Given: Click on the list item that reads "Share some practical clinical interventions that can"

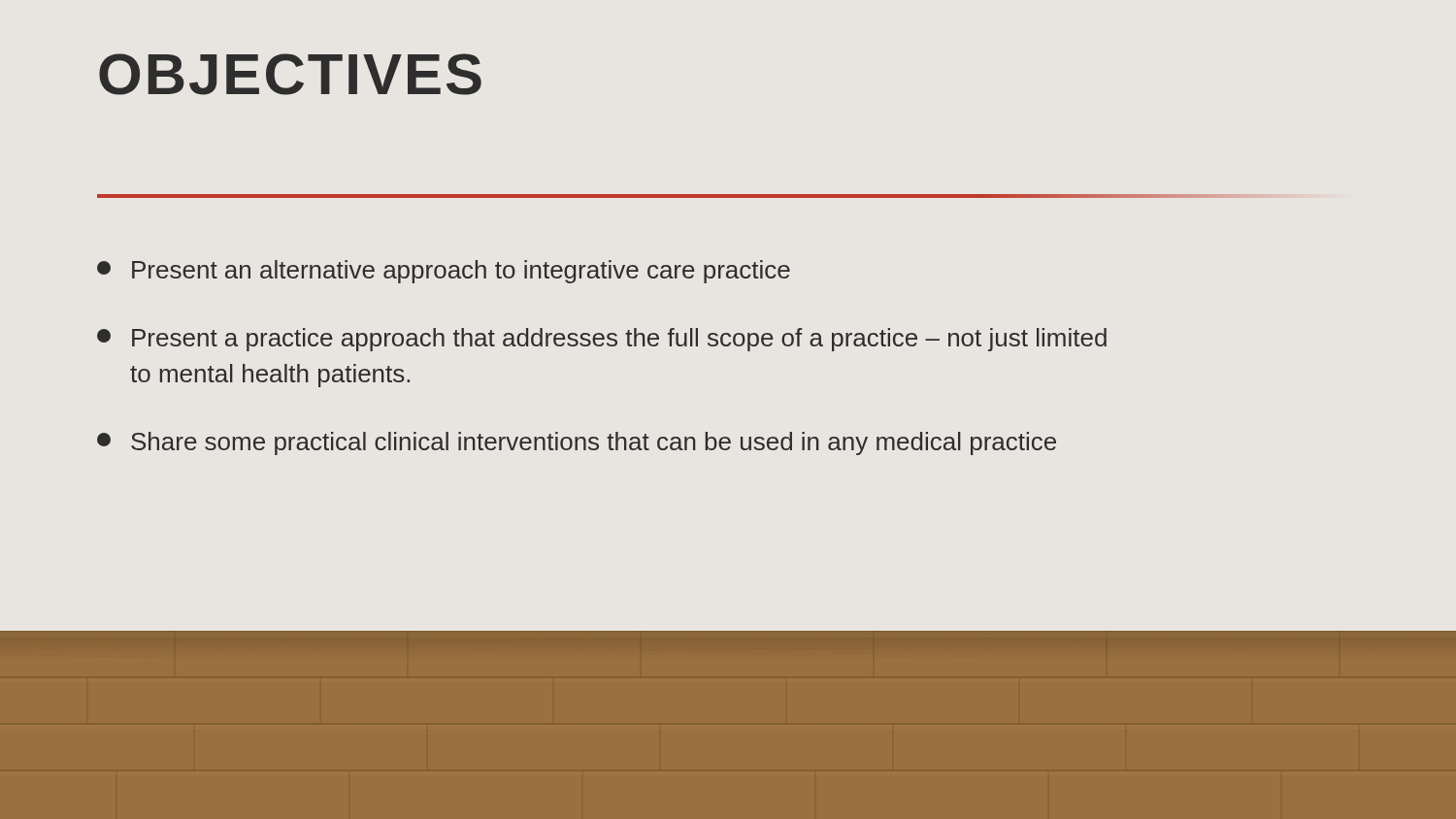Looking at the screenshot, I should click(x=728, y=442).
